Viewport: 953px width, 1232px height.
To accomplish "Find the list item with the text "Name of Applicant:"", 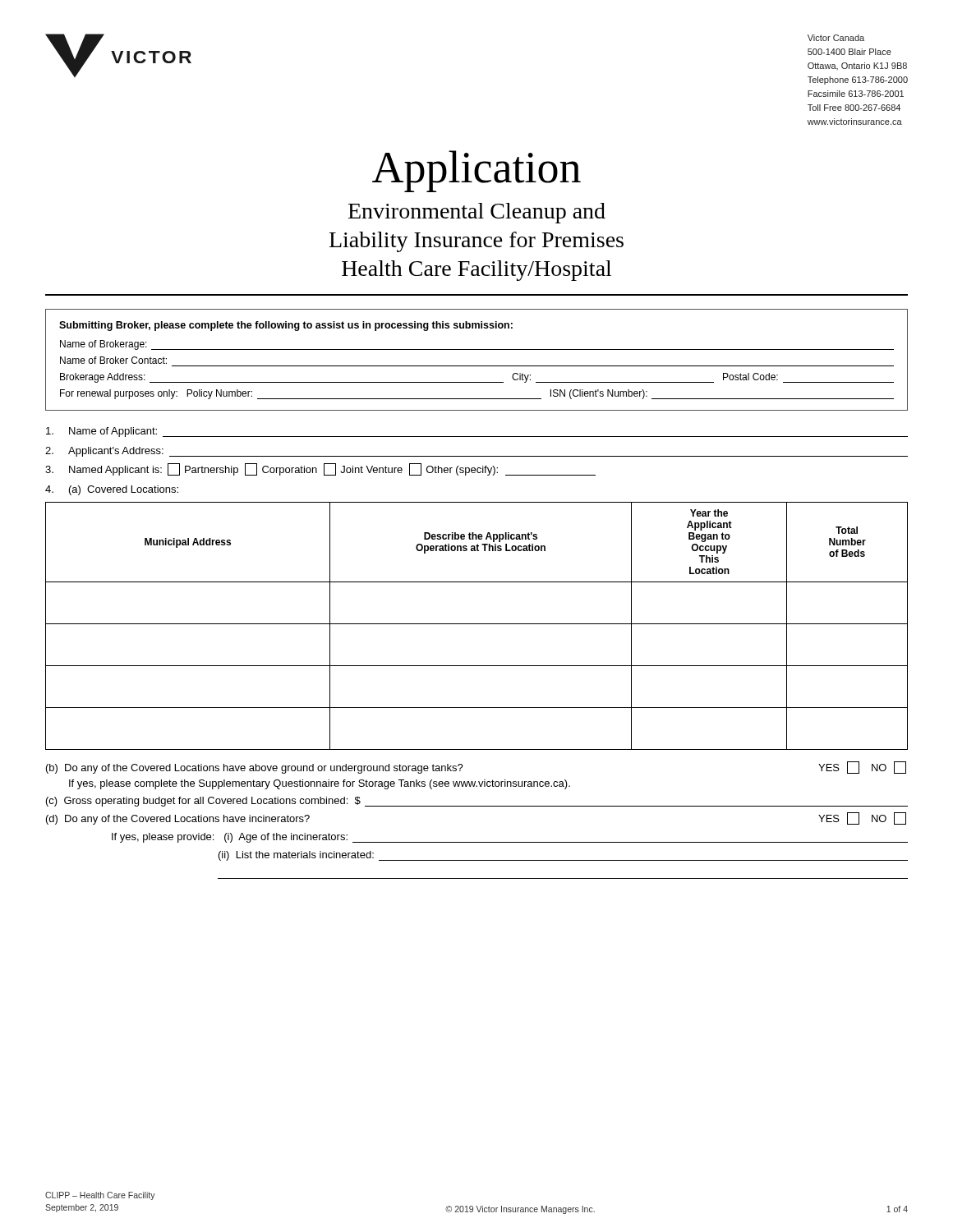I will click(476, 430).
